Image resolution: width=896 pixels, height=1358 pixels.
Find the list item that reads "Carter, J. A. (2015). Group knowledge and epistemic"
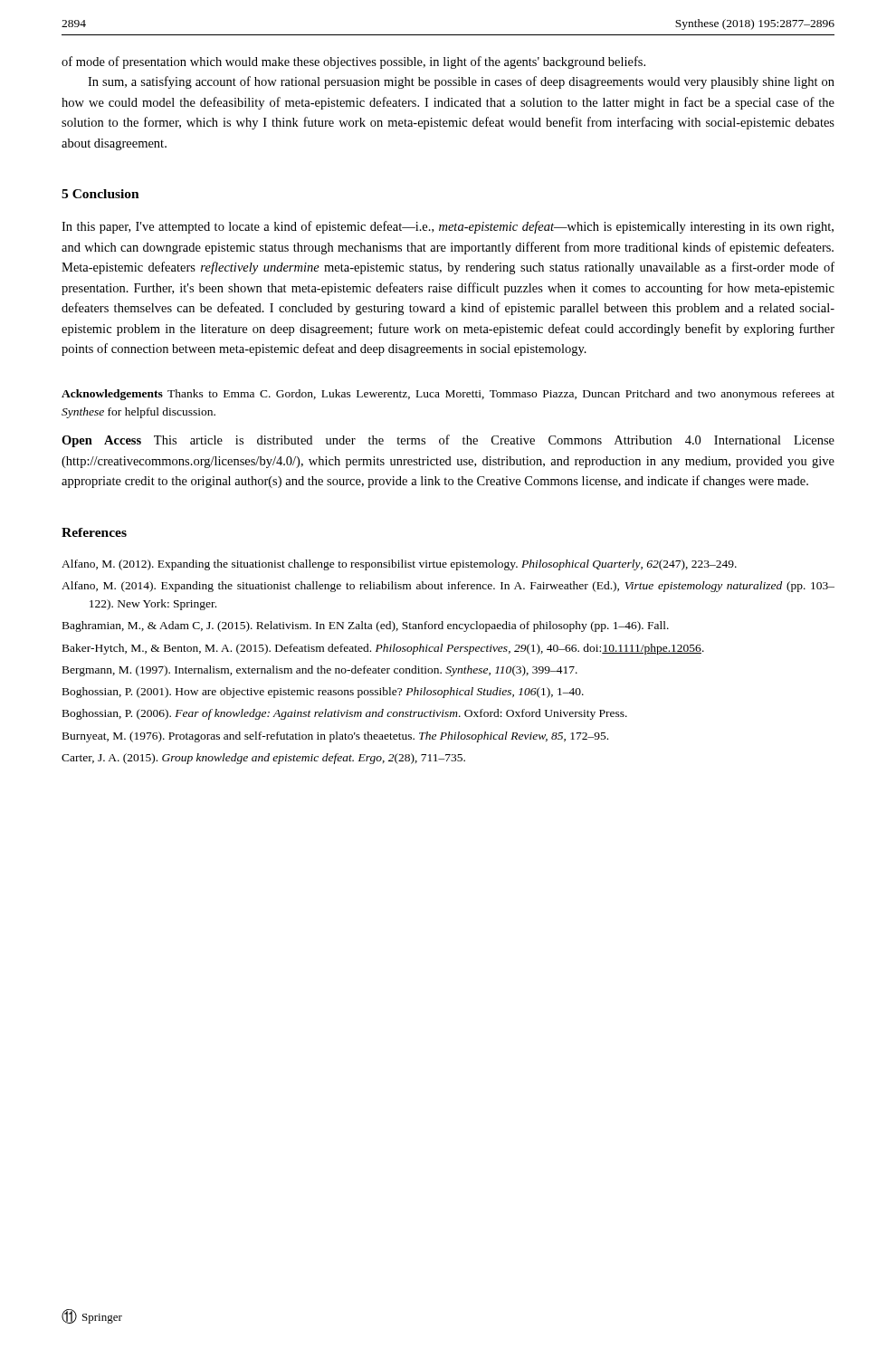pos(448,758)
